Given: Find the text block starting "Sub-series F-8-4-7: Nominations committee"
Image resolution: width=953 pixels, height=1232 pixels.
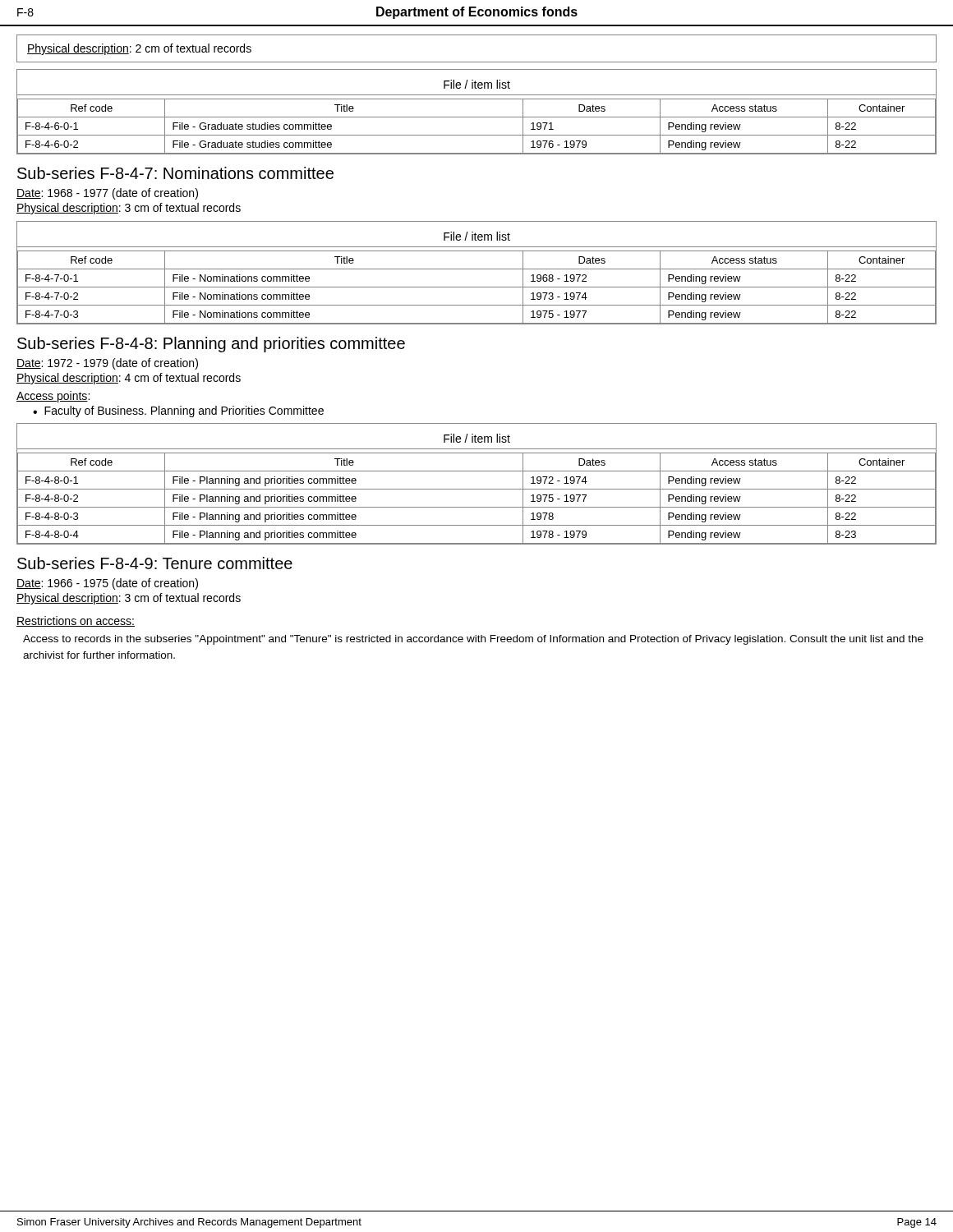Looking at the screenshot, I should pyautogui.click(x=175, y=173).
